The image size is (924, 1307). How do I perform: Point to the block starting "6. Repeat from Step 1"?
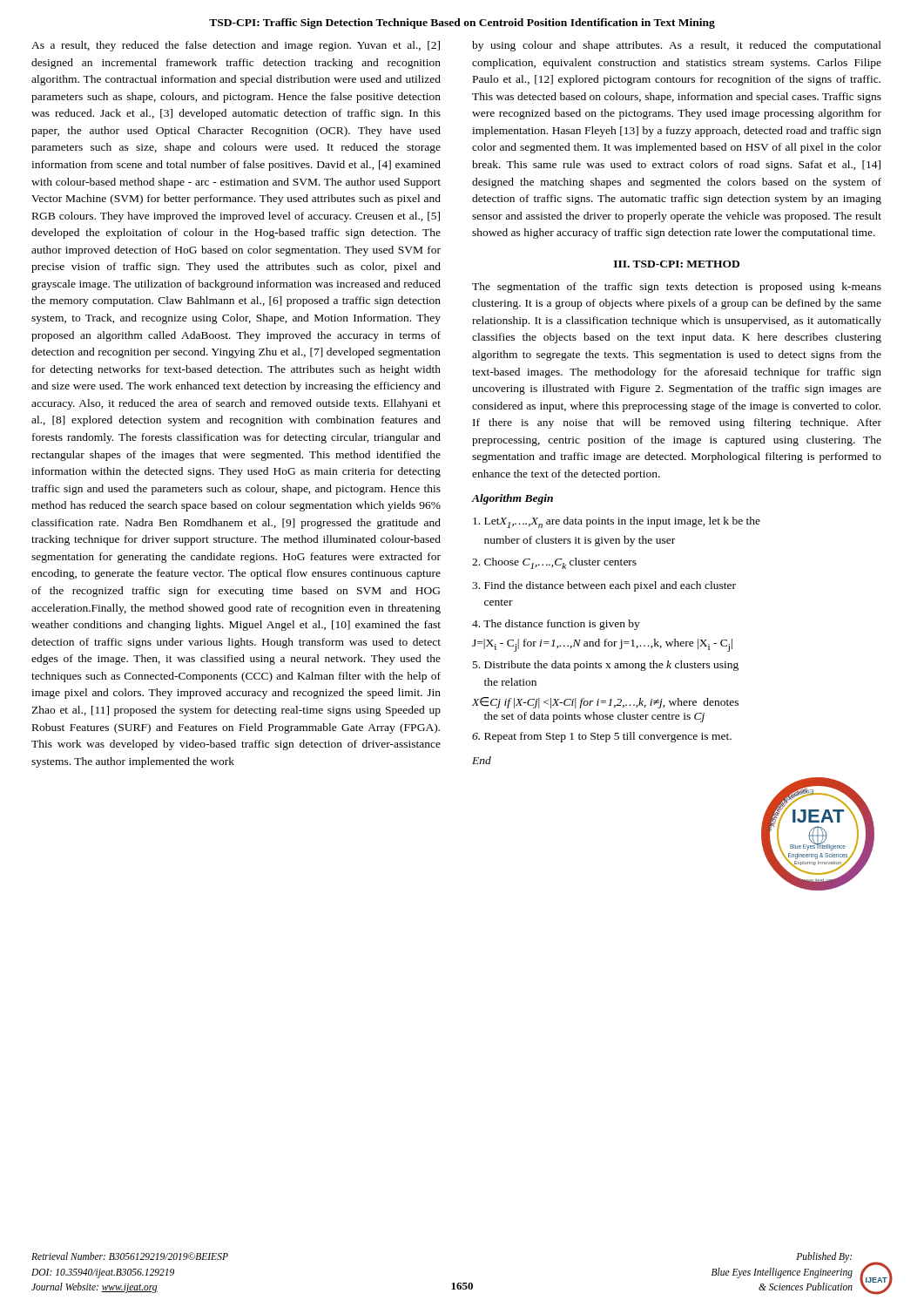pyautogui.click(x=602, y=736)
